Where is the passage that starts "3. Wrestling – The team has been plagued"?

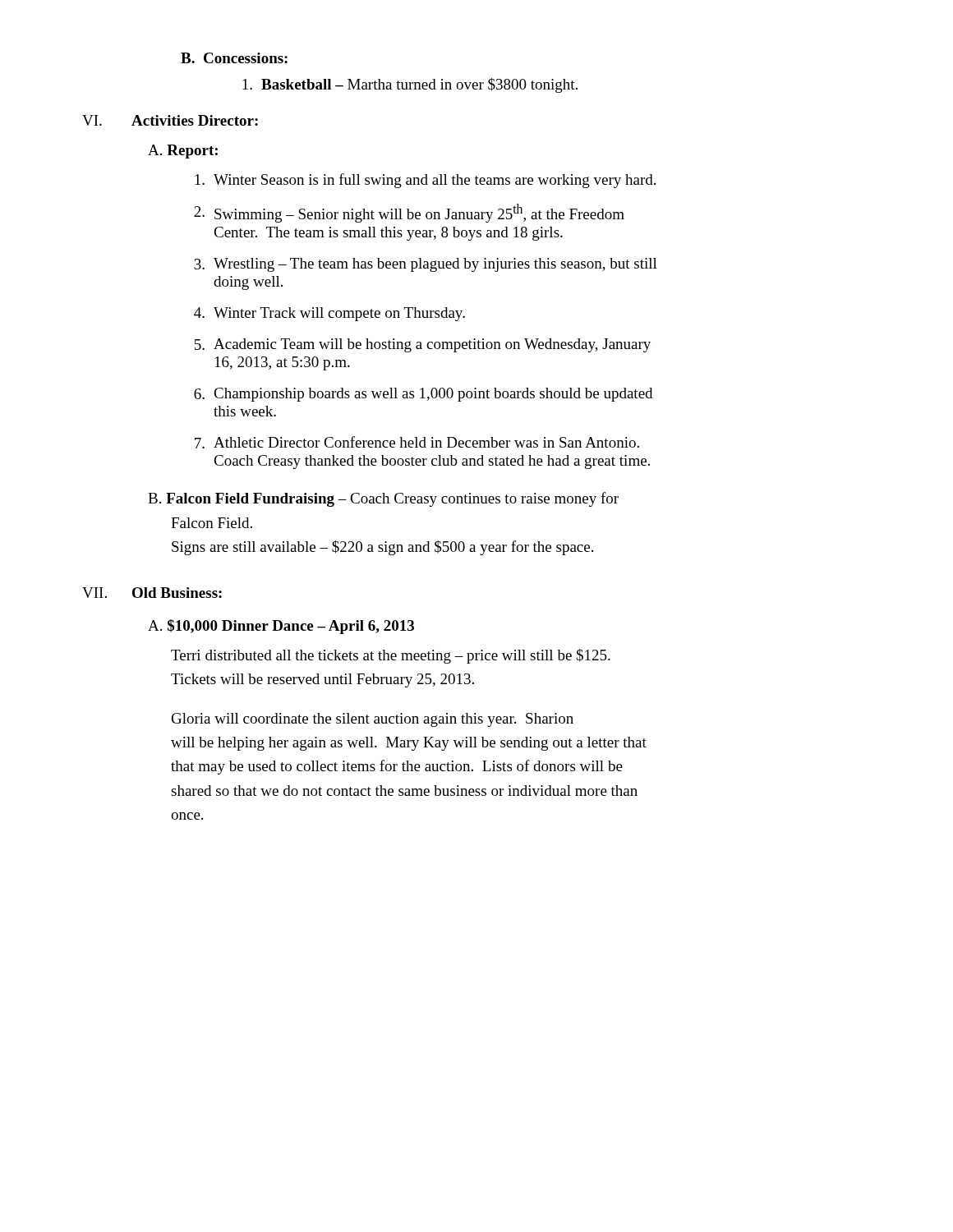click(x=419, y=273)
